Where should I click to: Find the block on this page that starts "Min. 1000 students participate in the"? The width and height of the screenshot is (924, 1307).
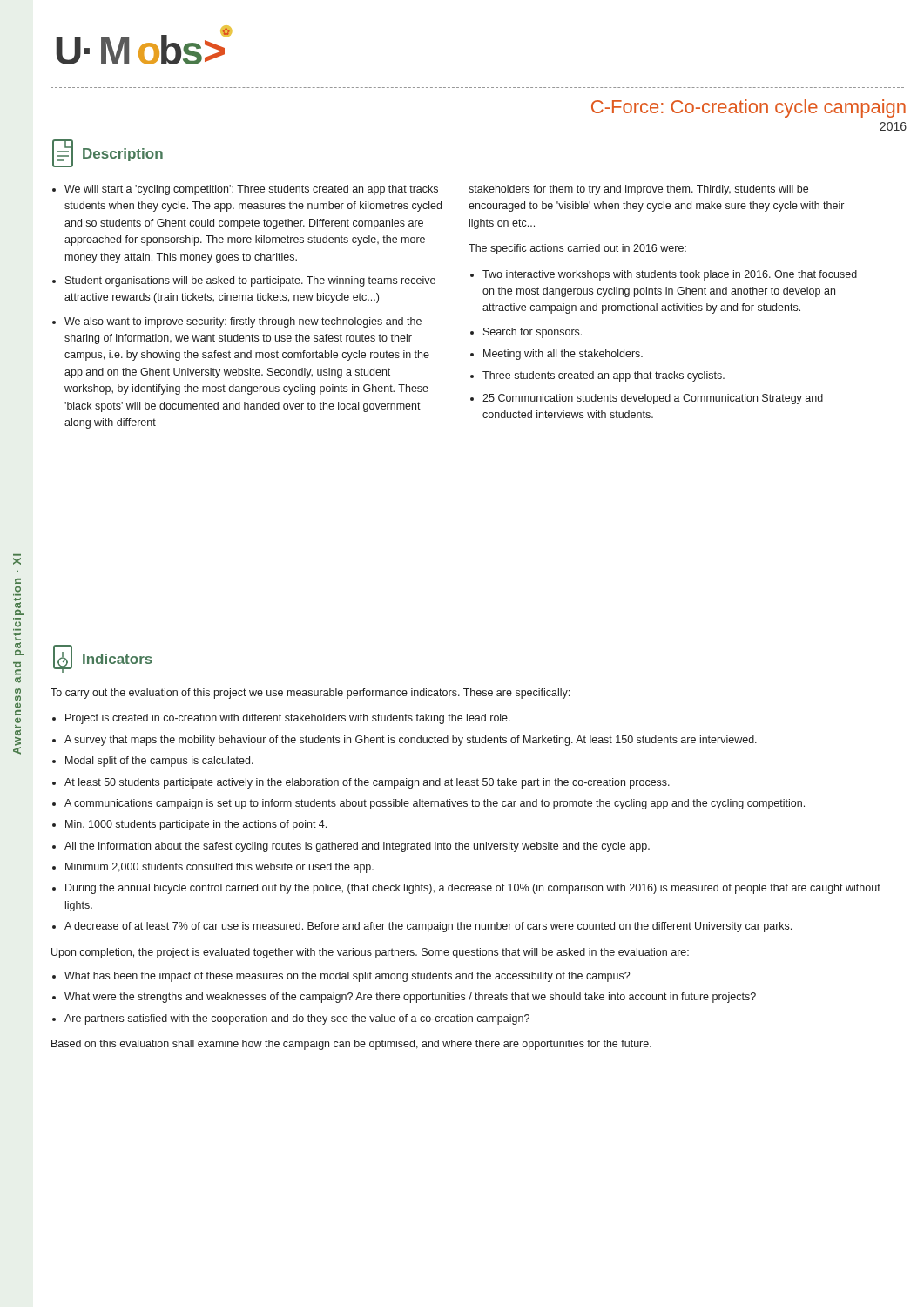point(196,825)
